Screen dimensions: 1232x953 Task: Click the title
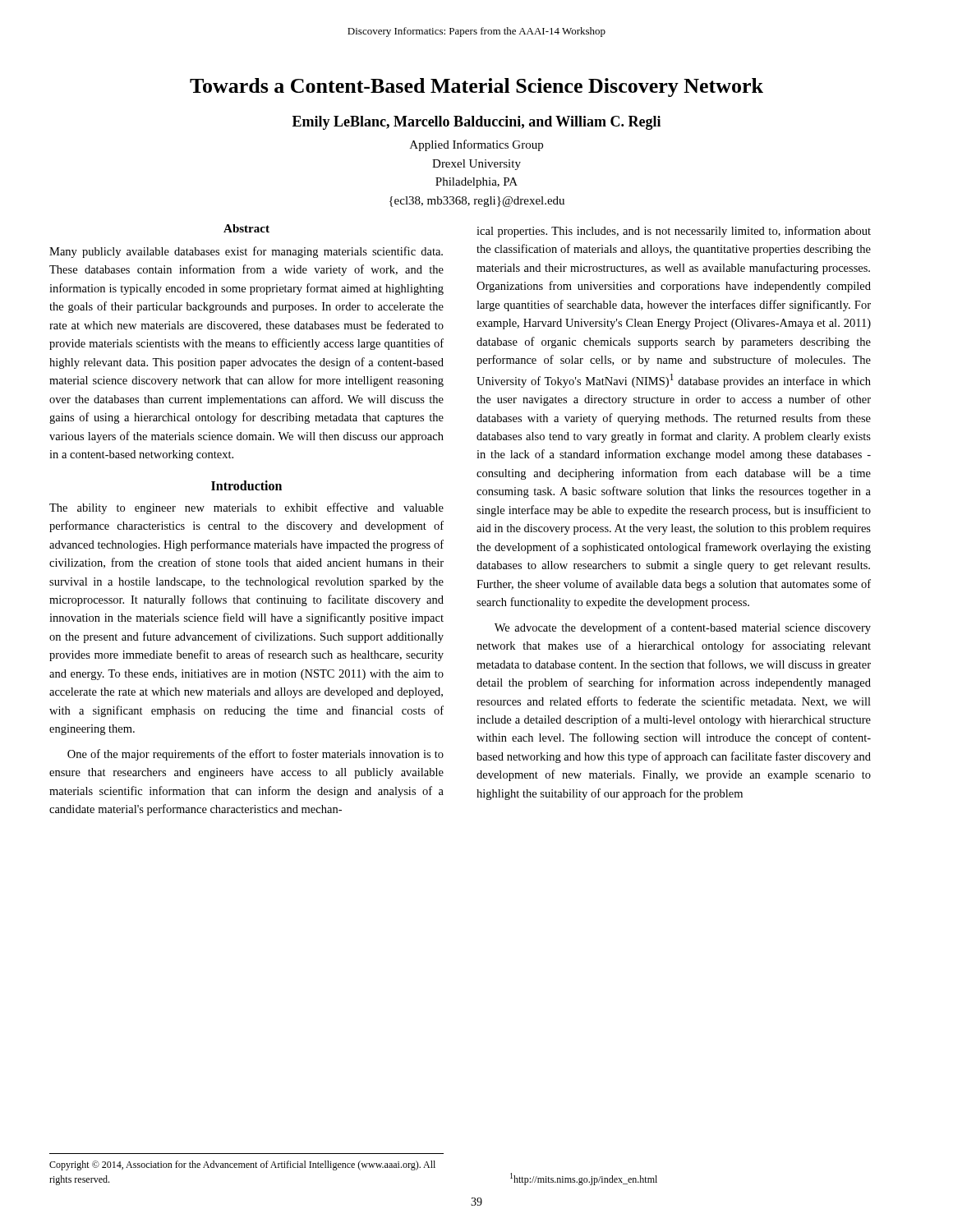[x=476, y=86]
